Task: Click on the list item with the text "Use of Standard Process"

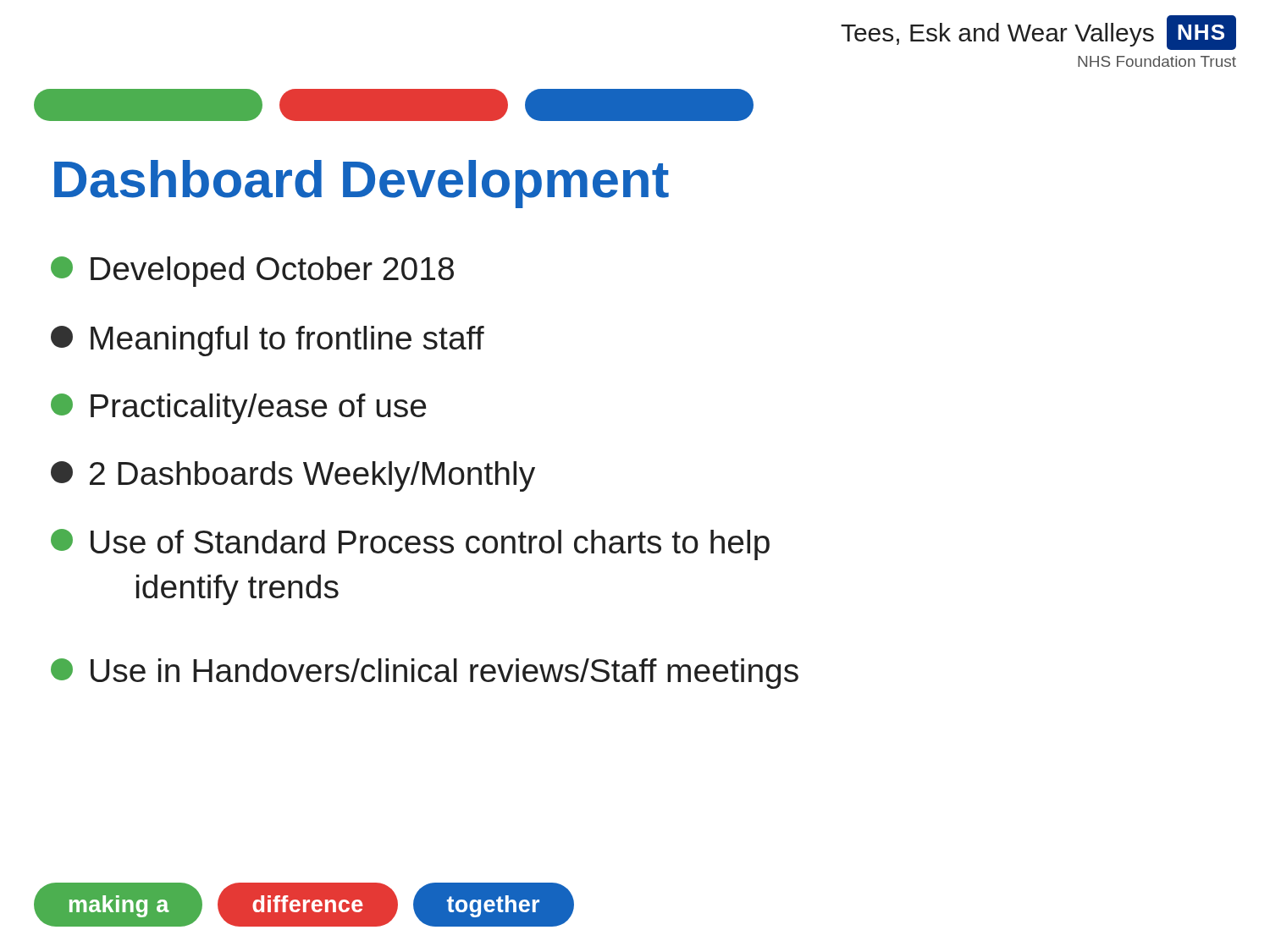Action: coord(411,565)
